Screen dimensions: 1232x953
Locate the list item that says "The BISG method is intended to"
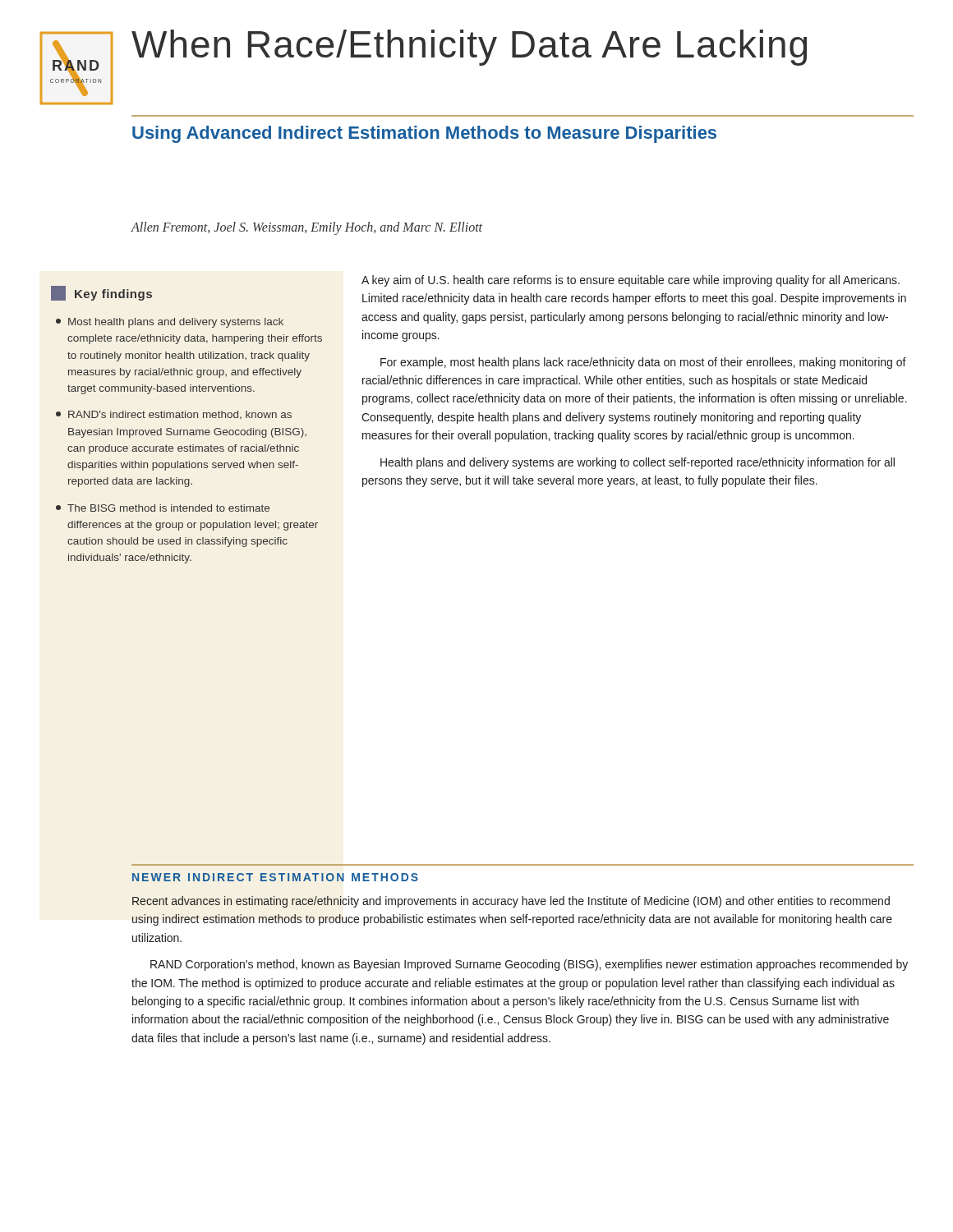[191, 533]
